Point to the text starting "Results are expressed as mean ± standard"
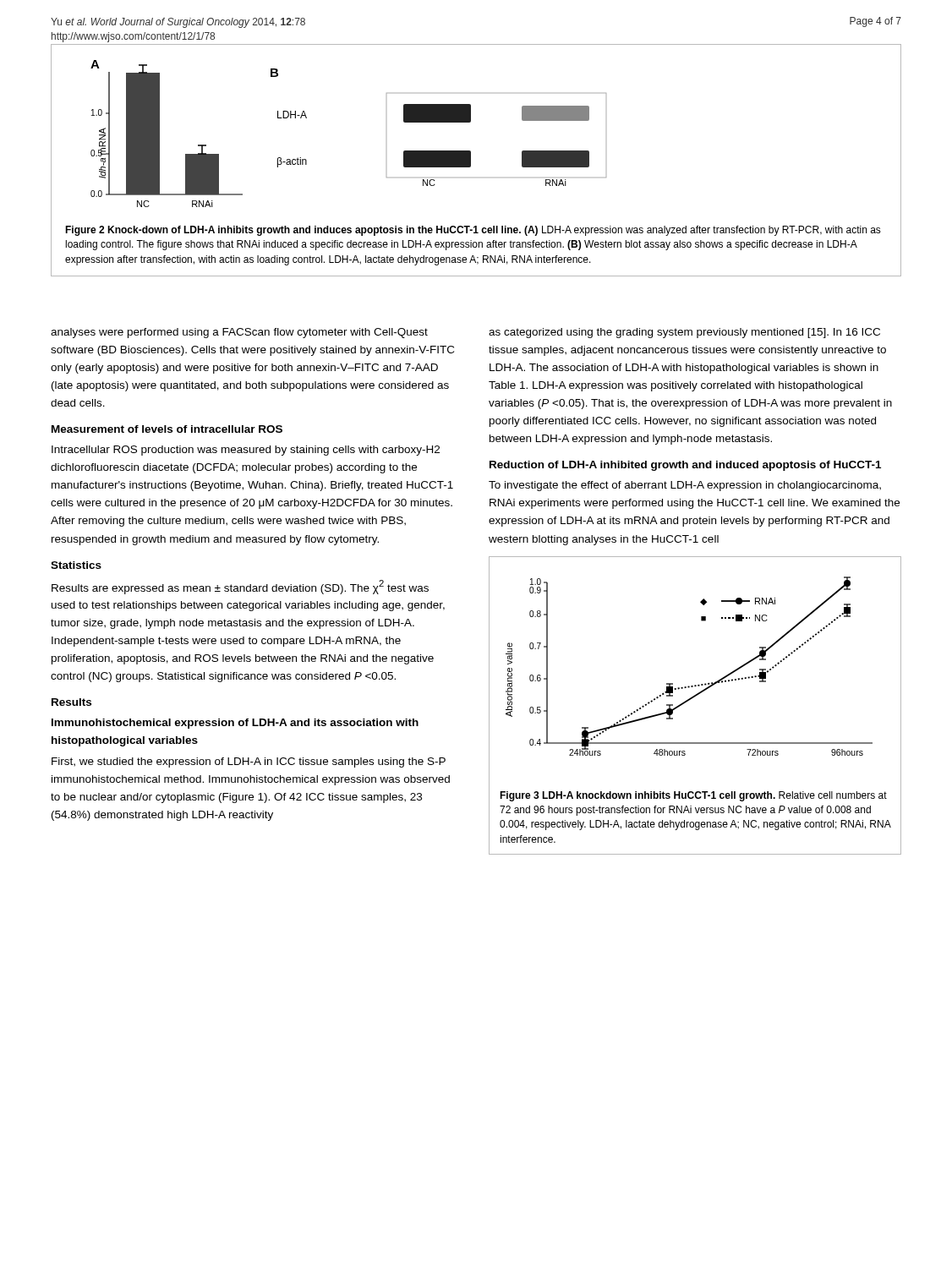Viewport: 952px width, 1268px height. pos(248,630)
